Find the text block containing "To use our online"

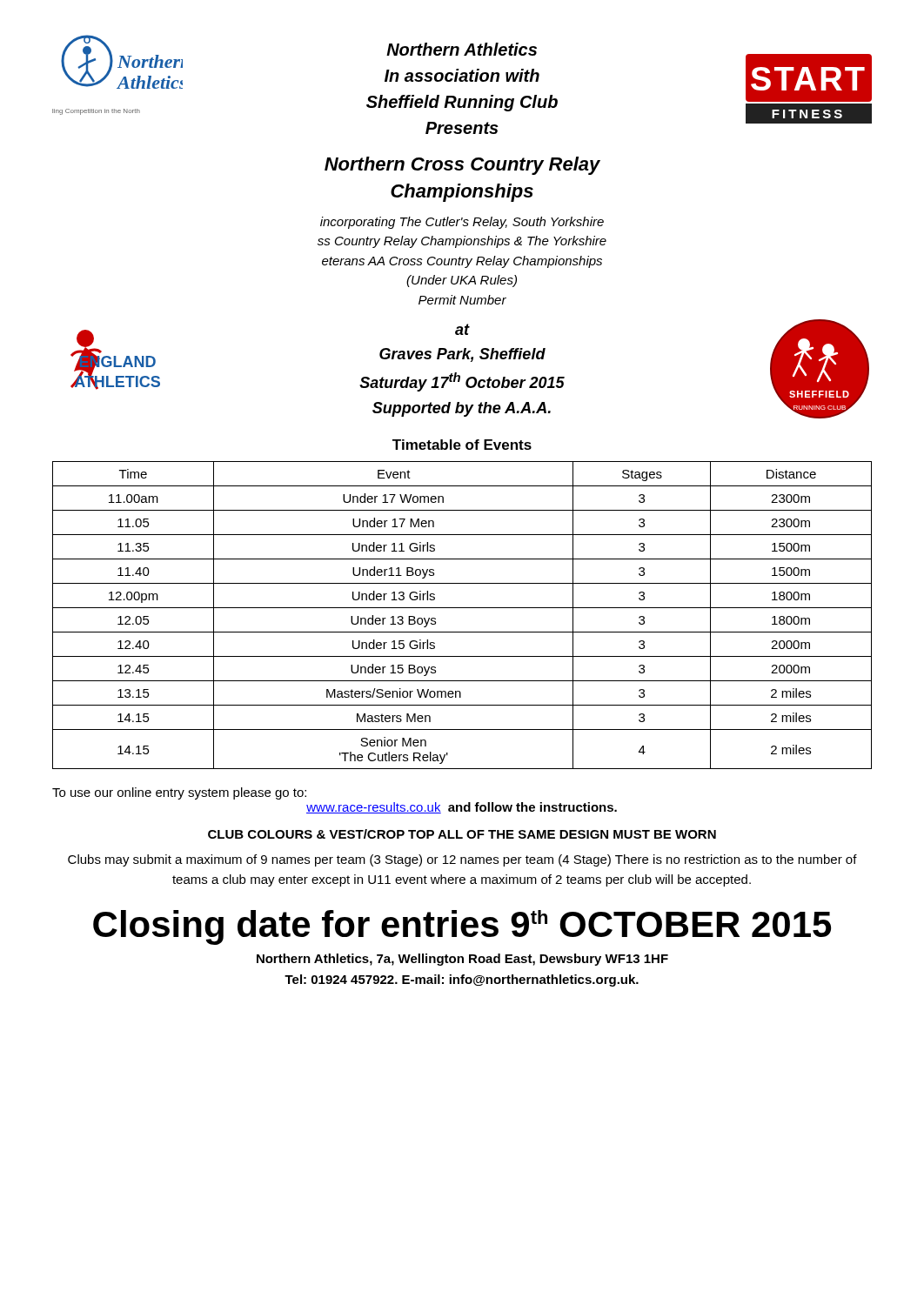tap(462, 800)
